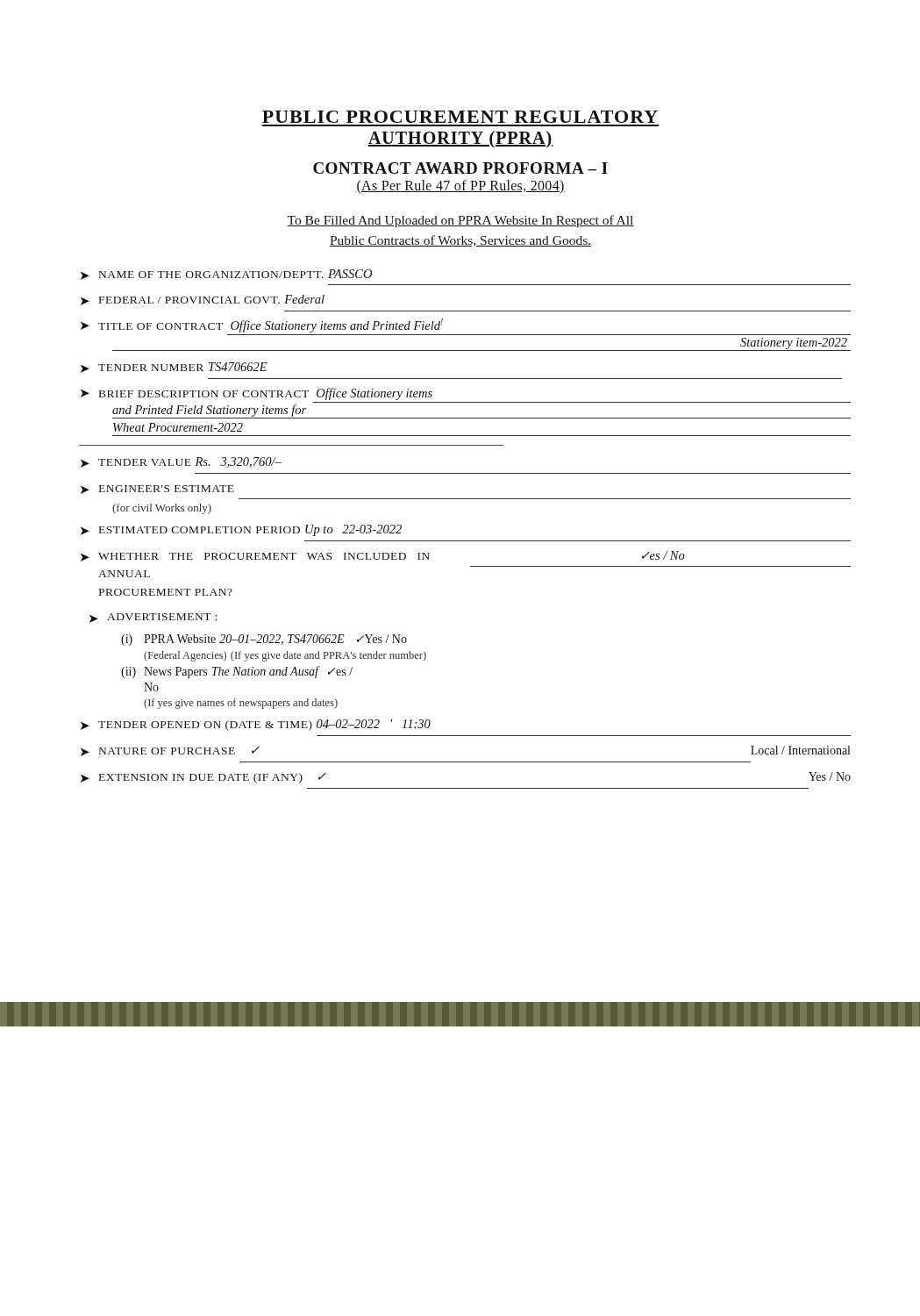Locate the region starting "➤ TENDER OPENED ON (DATE"
The image size is (920, 1316).
point(465,726)
